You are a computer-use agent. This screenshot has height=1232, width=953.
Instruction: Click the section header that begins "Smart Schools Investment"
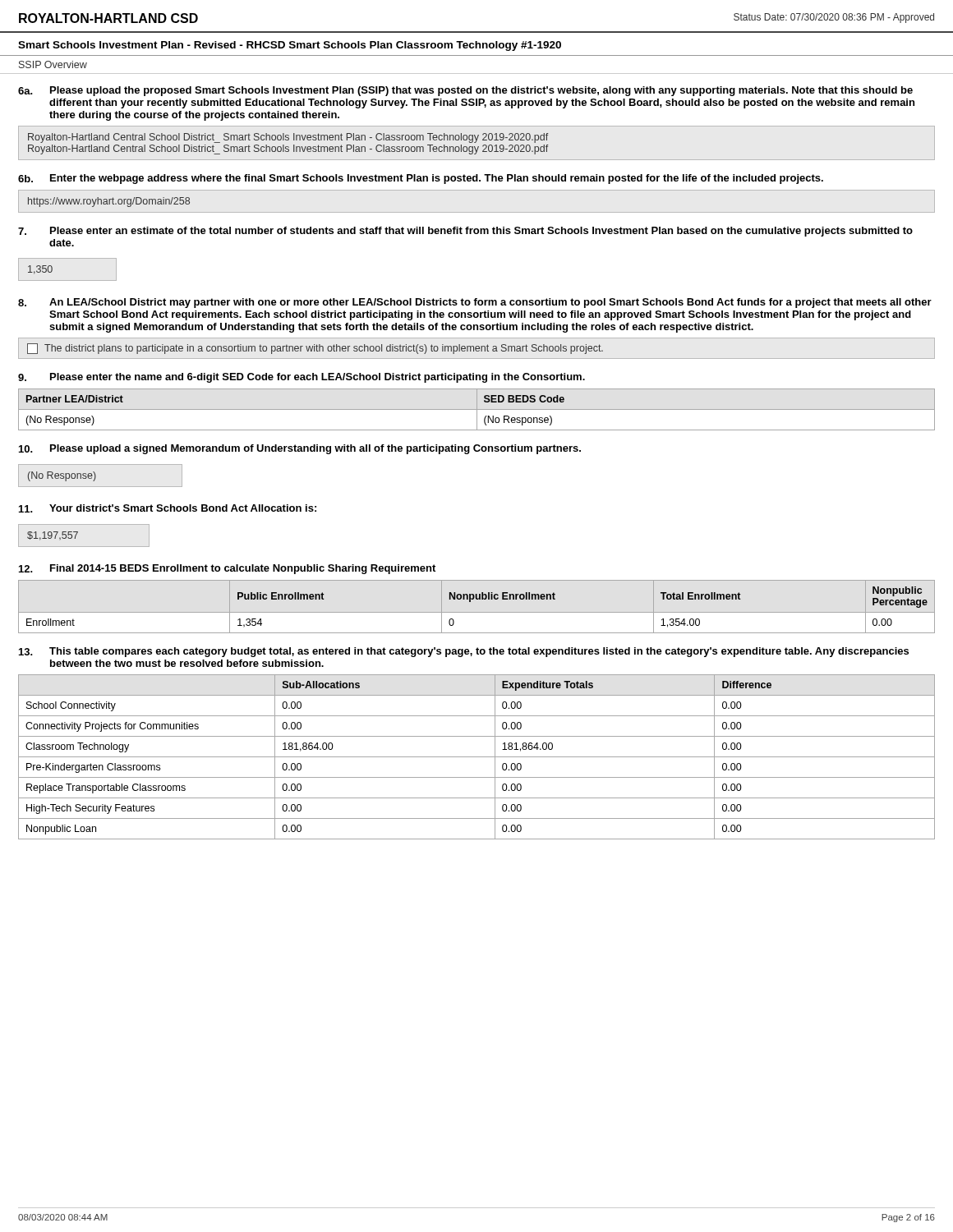[290, 45]
